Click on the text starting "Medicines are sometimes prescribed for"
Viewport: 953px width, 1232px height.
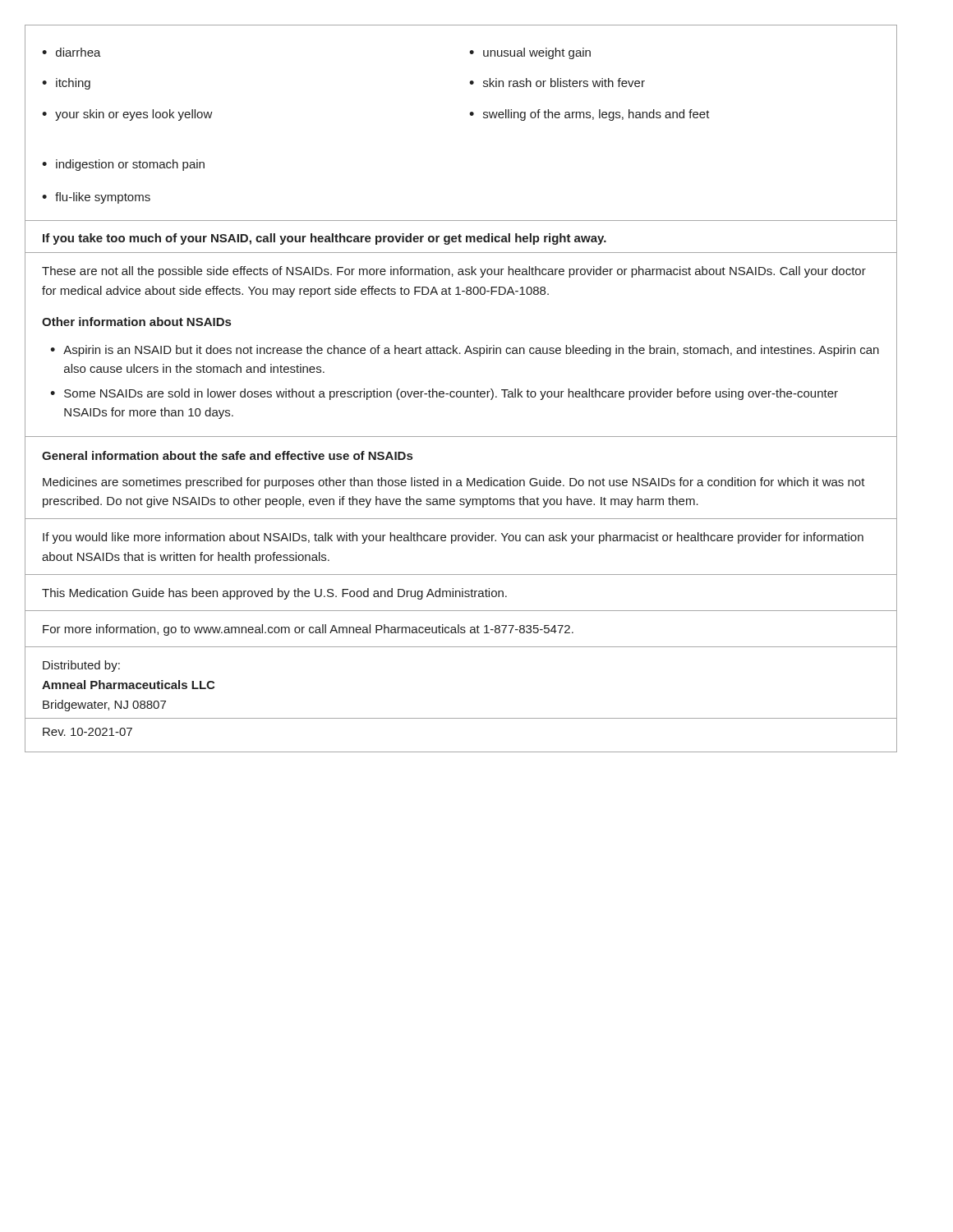[453, 491]
